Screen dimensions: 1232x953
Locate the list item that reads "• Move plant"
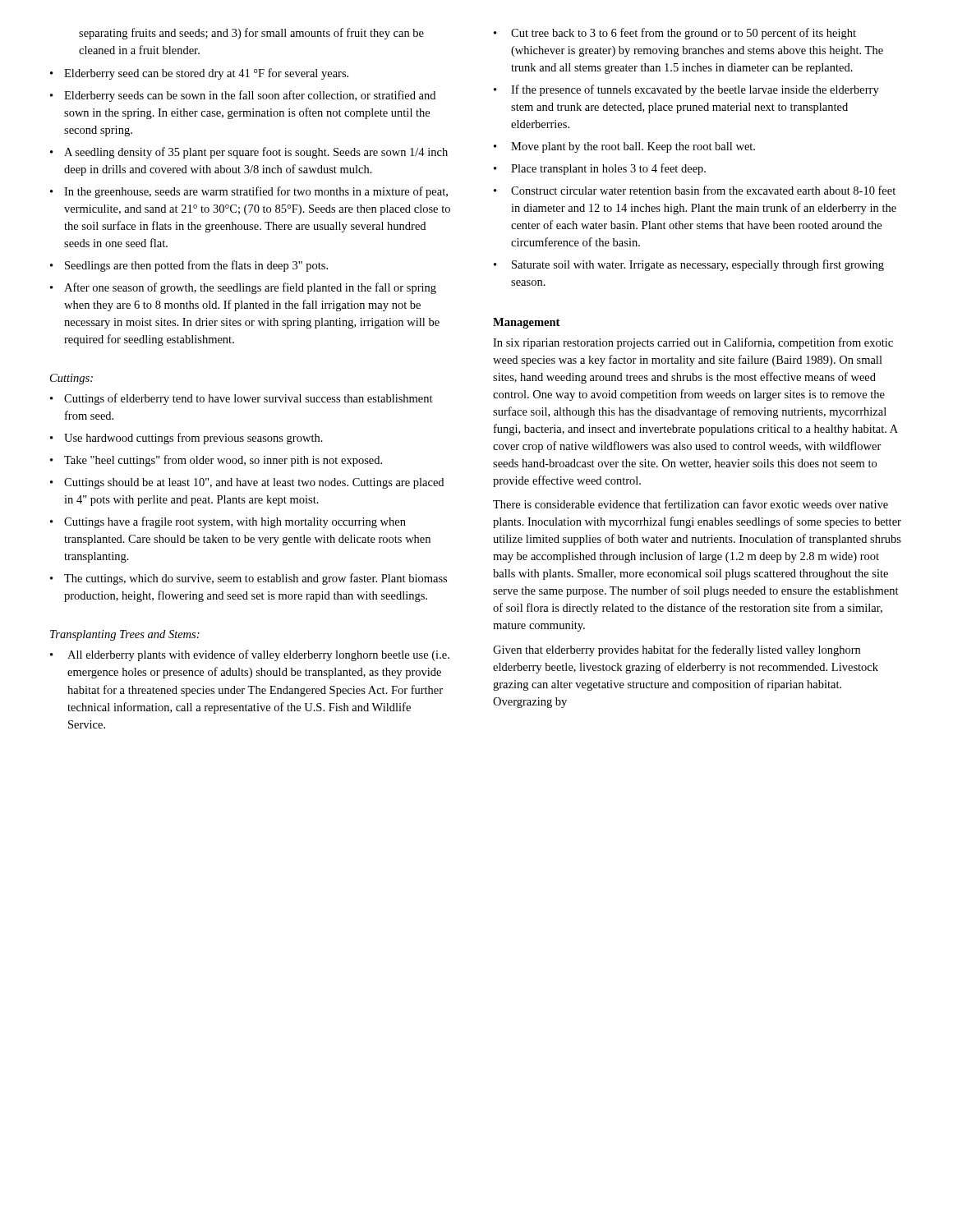698,147
